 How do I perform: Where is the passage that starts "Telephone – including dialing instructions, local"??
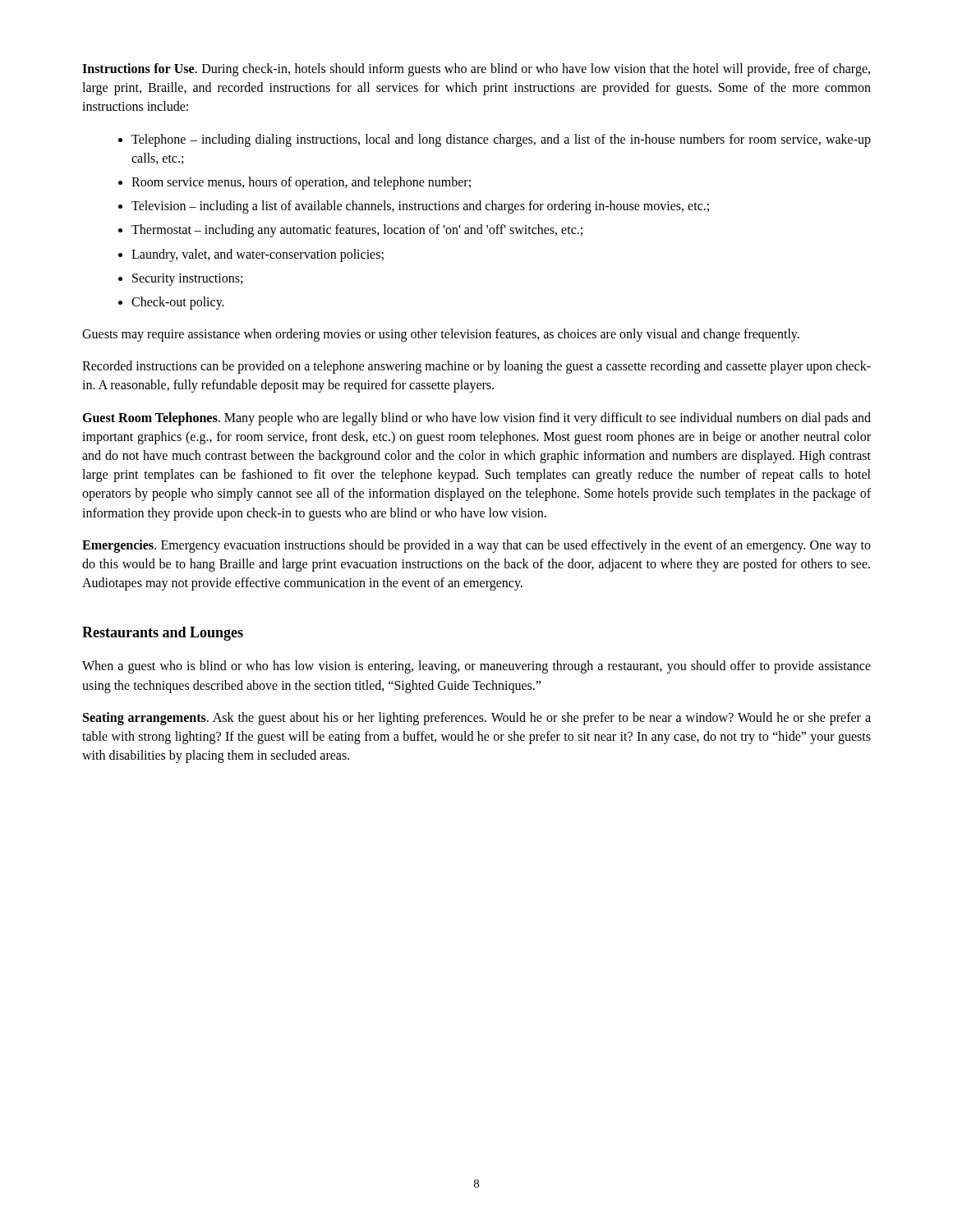click(501, 148)
